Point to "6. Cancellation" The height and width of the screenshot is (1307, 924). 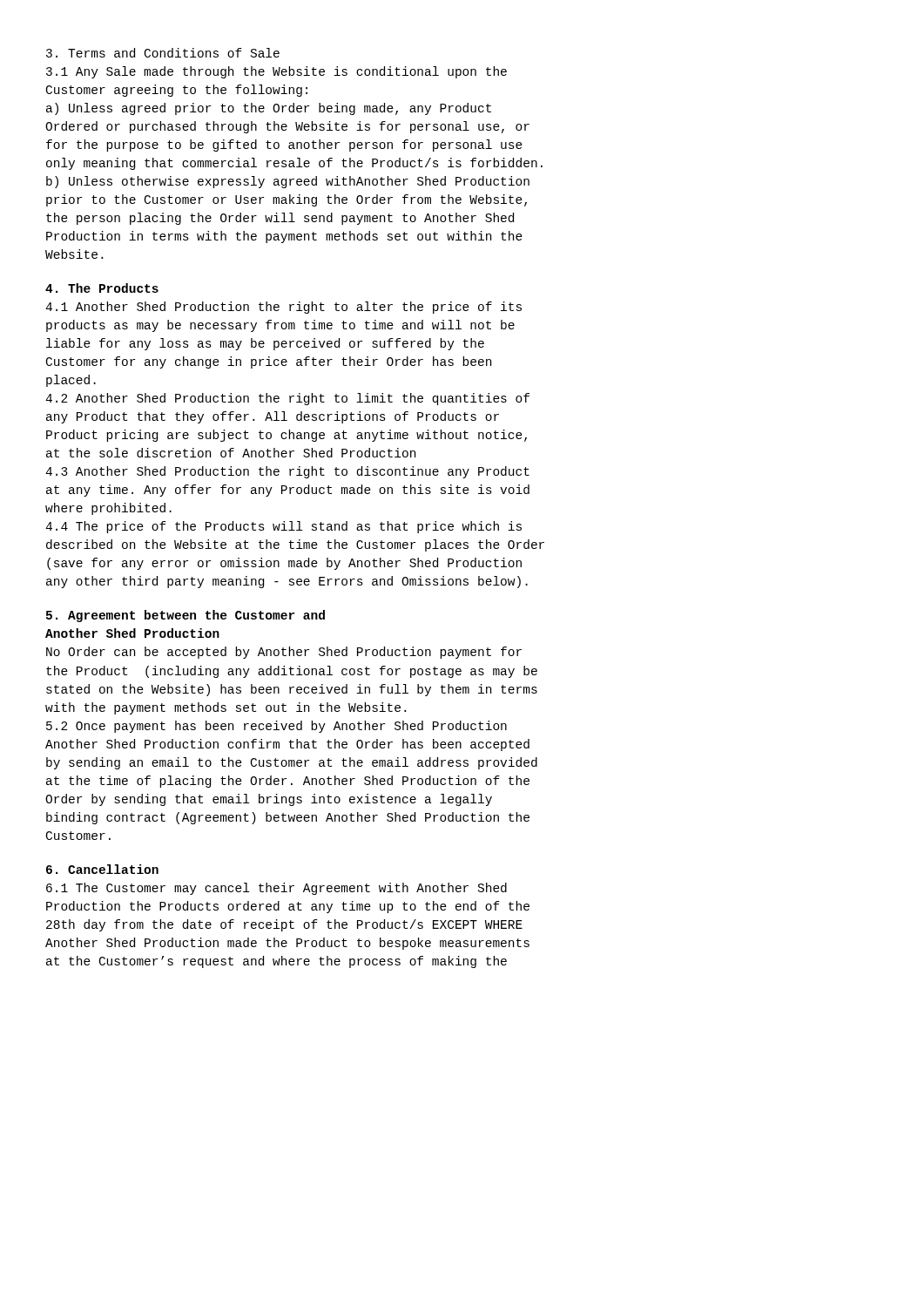pos(102,870)
